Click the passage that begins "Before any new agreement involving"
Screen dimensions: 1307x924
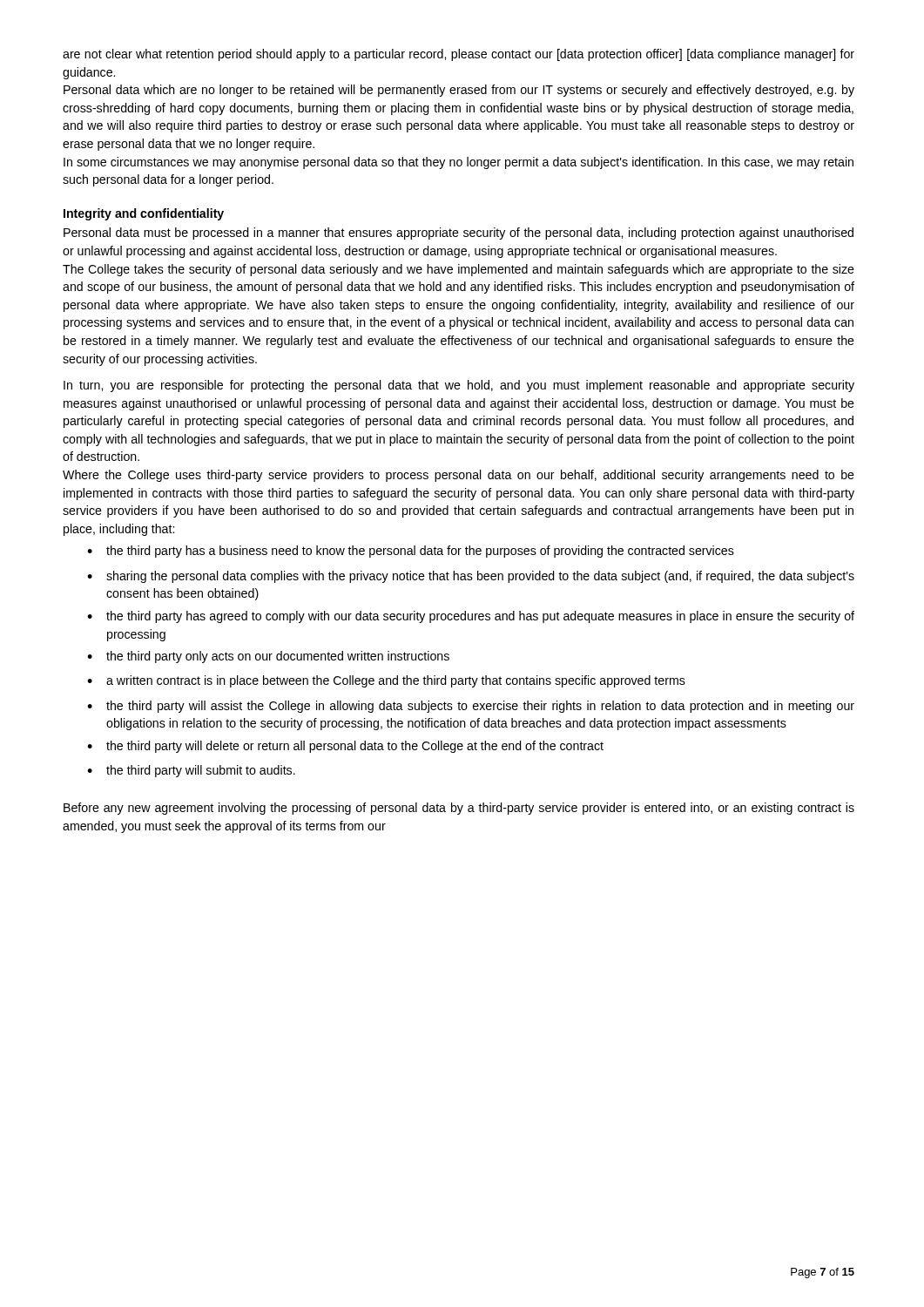coord(459,817)
